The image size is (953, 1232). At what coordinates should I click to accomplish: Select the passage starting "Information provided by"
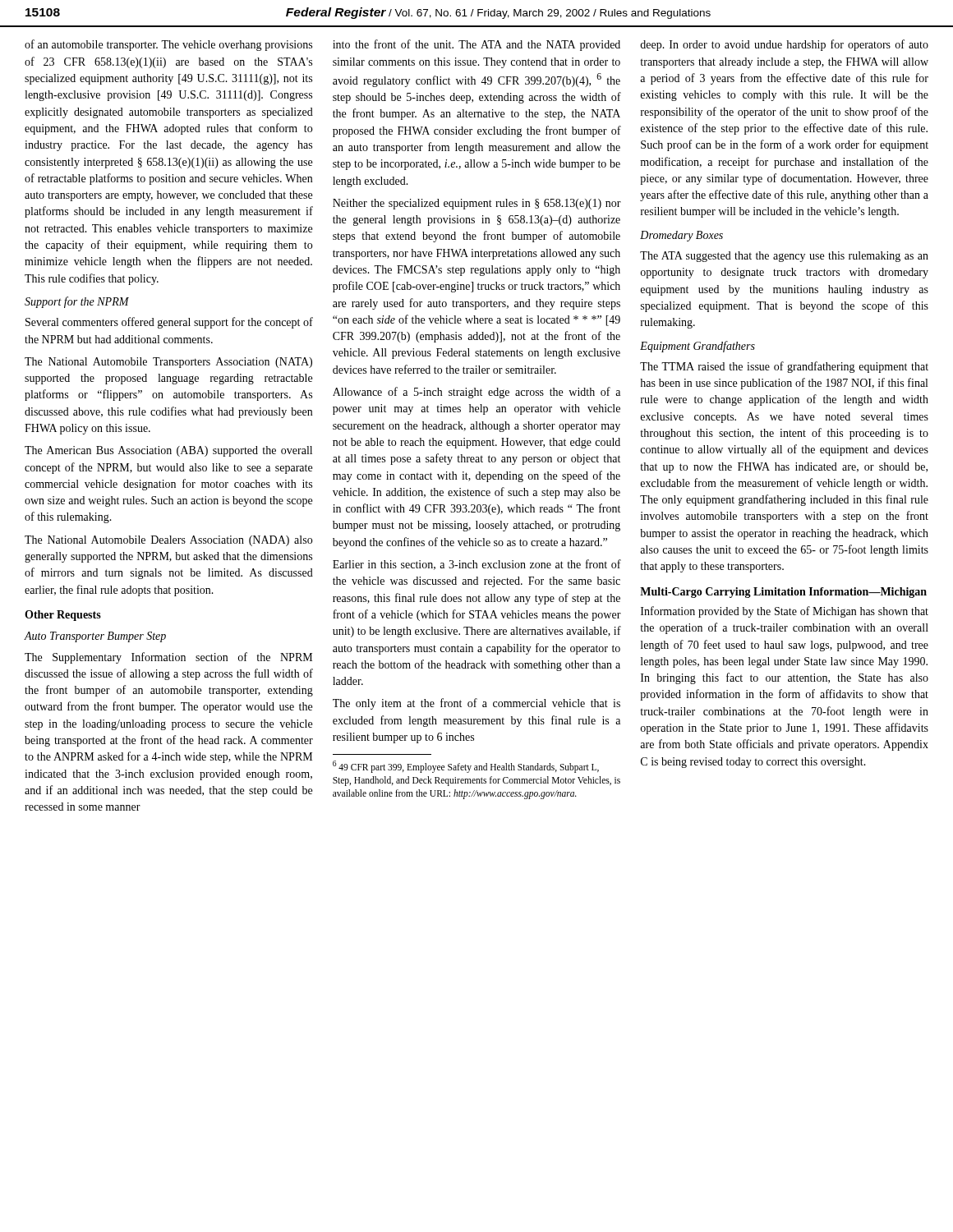tap(784, 687)
